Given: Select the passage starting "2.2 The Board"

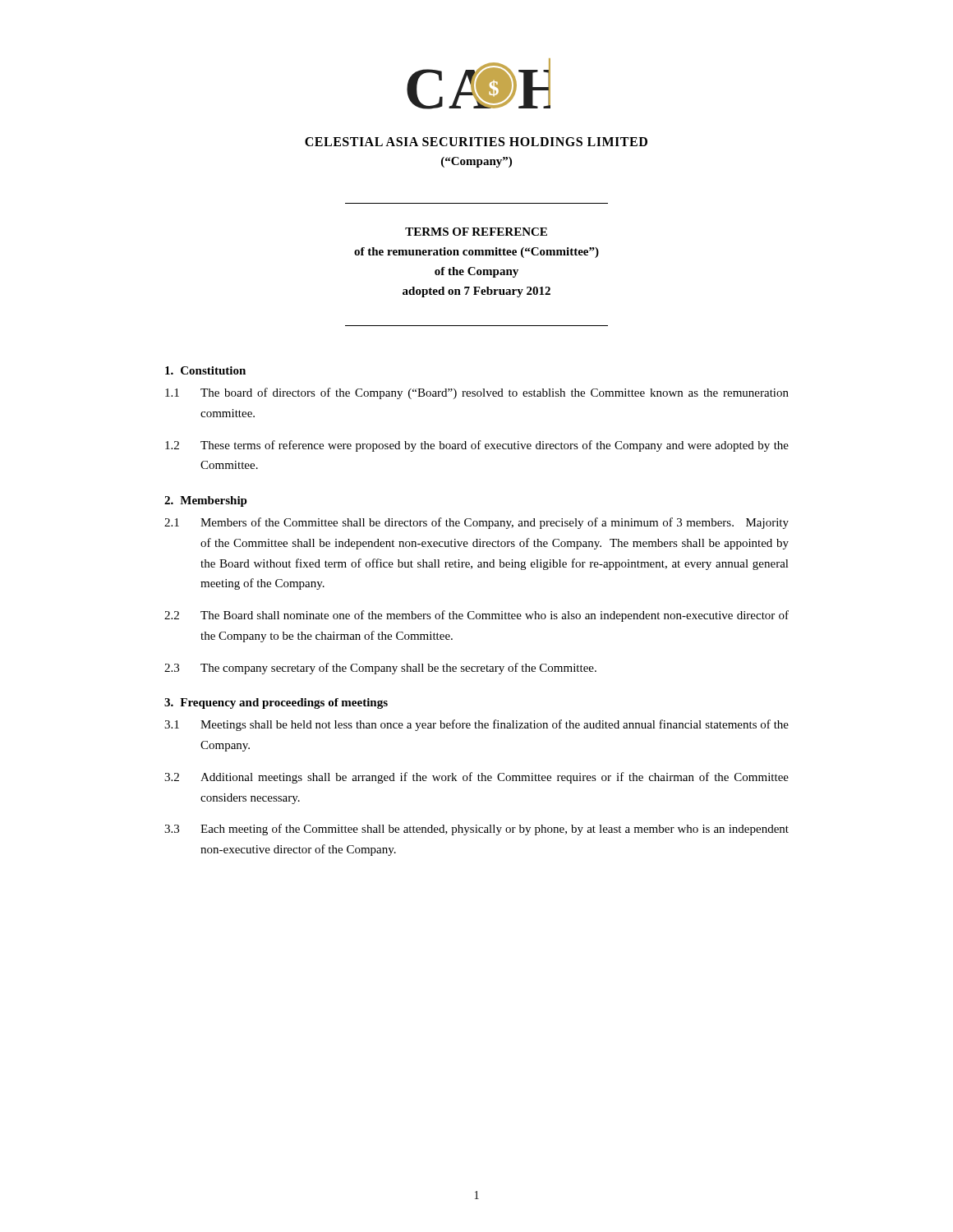Looking at the screenshot, I should pos(476,626).
